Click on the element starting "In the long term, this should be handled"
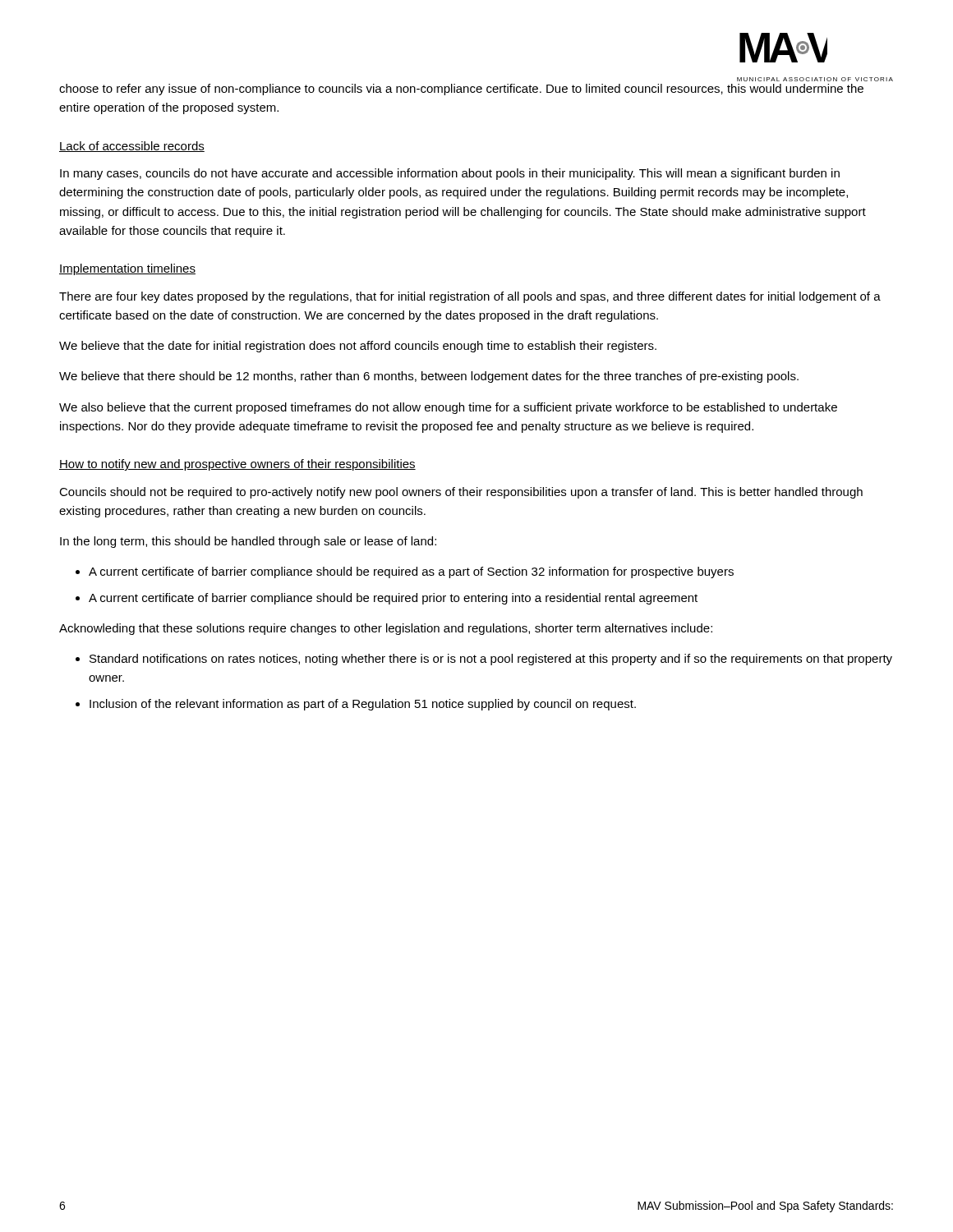 point(248,541)
